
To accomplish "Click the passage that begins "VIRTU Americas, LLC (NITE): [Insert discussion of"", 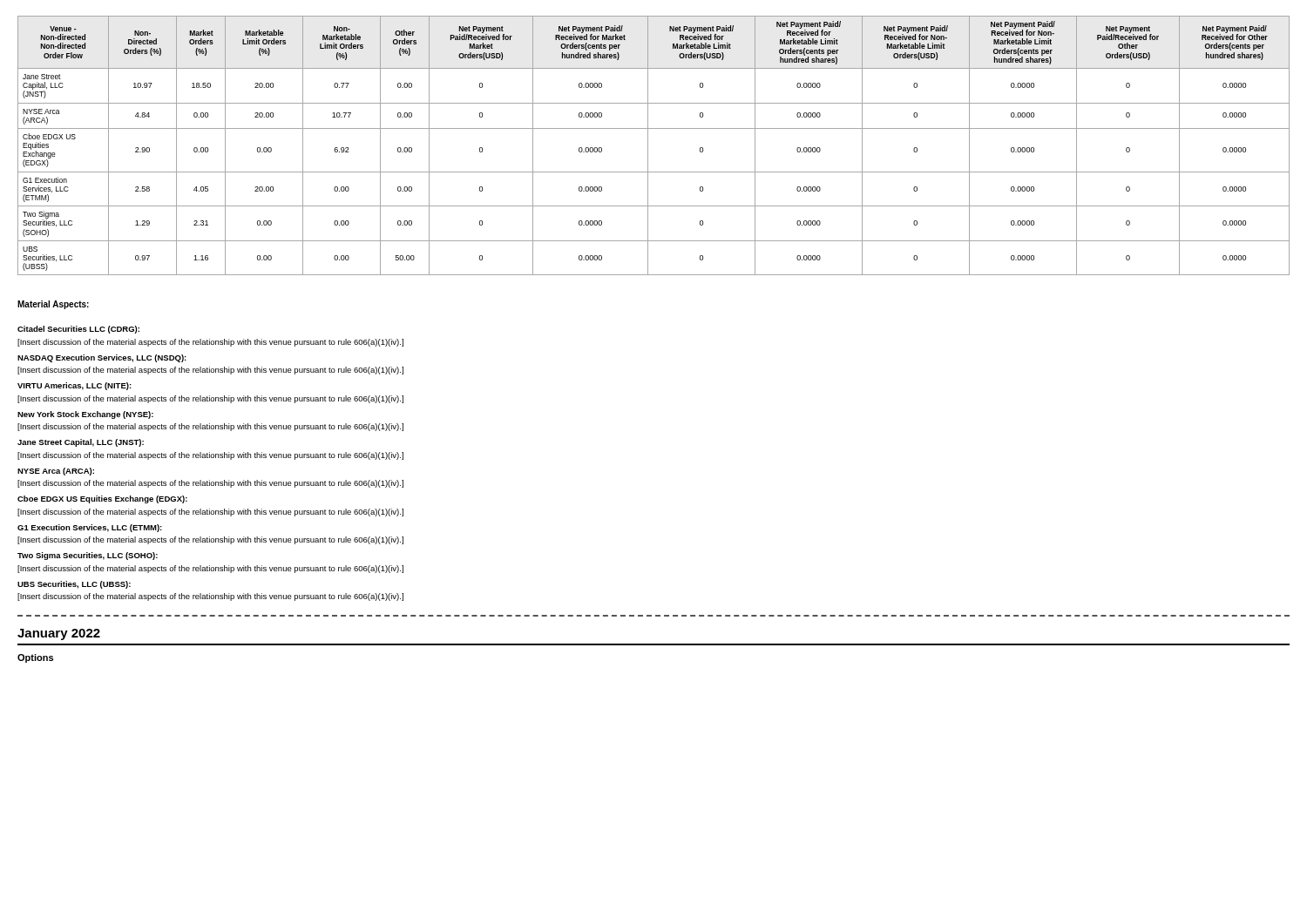I will [x=211, y=392].
